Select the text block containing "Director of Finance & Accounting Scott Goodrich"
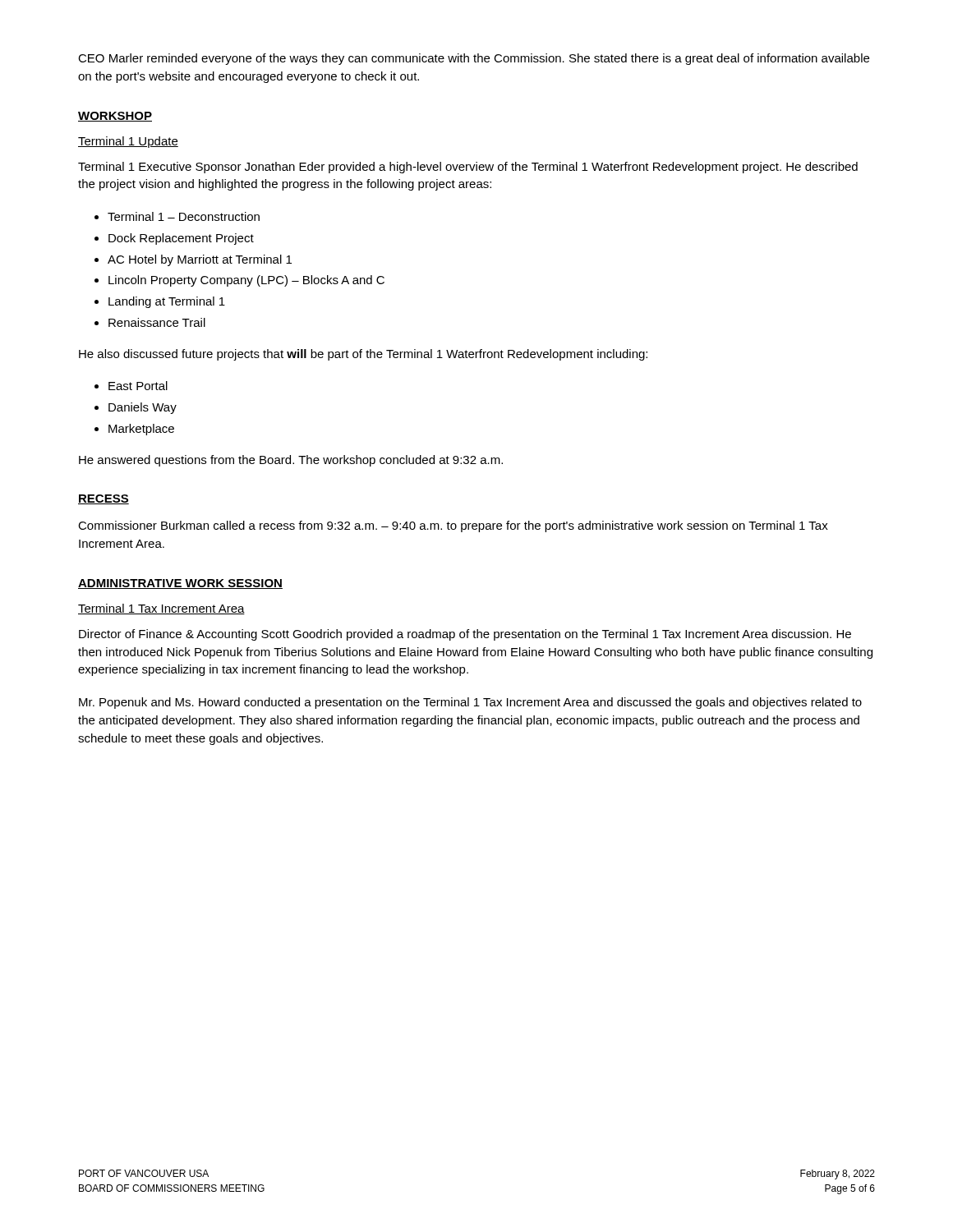Viewport: 953px width, 1232px height. 476,651
